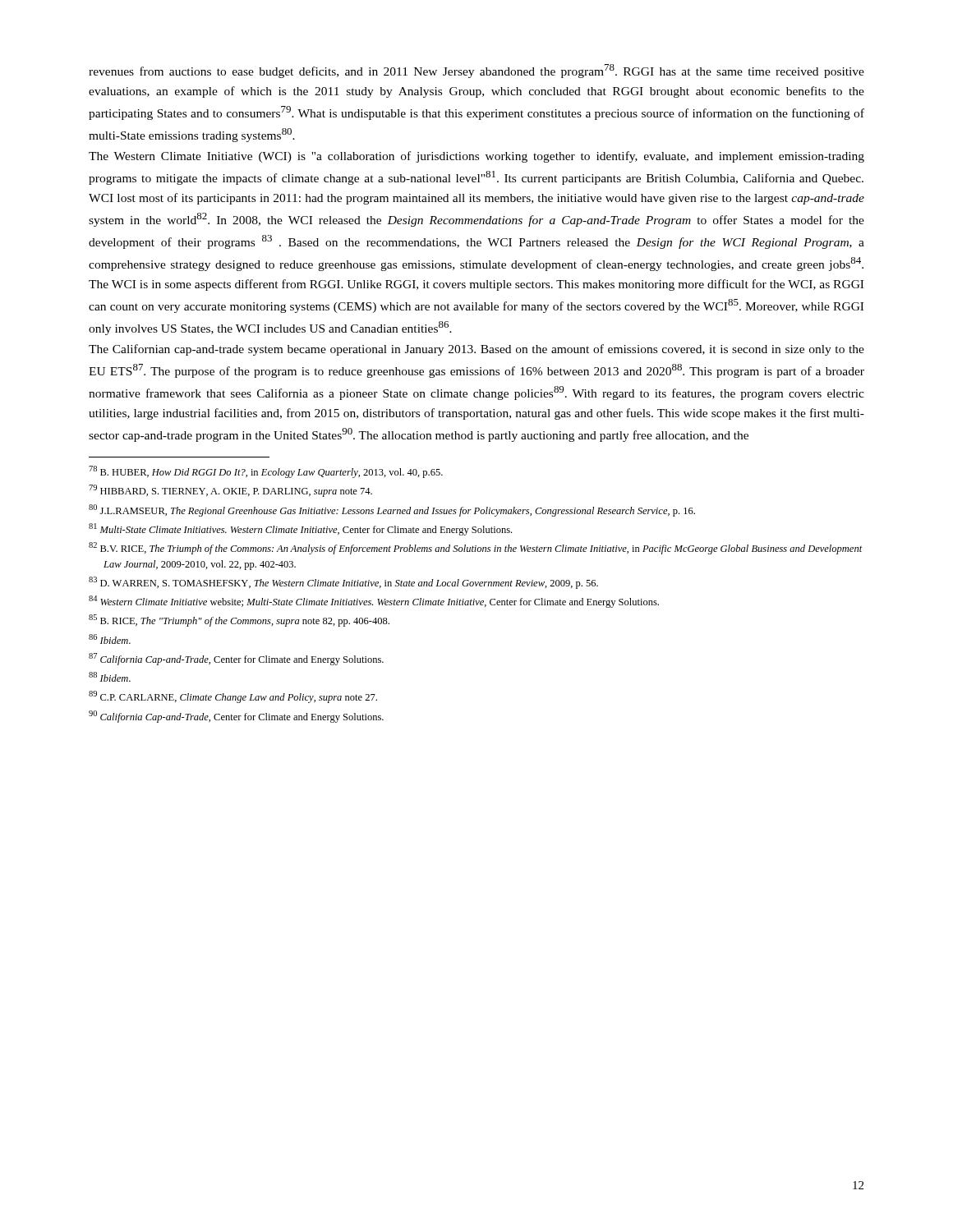Locate the region starting "87 California Cap-and-Trade, Center"
This screenshot has height=1232, width=953.
point(236,659)
